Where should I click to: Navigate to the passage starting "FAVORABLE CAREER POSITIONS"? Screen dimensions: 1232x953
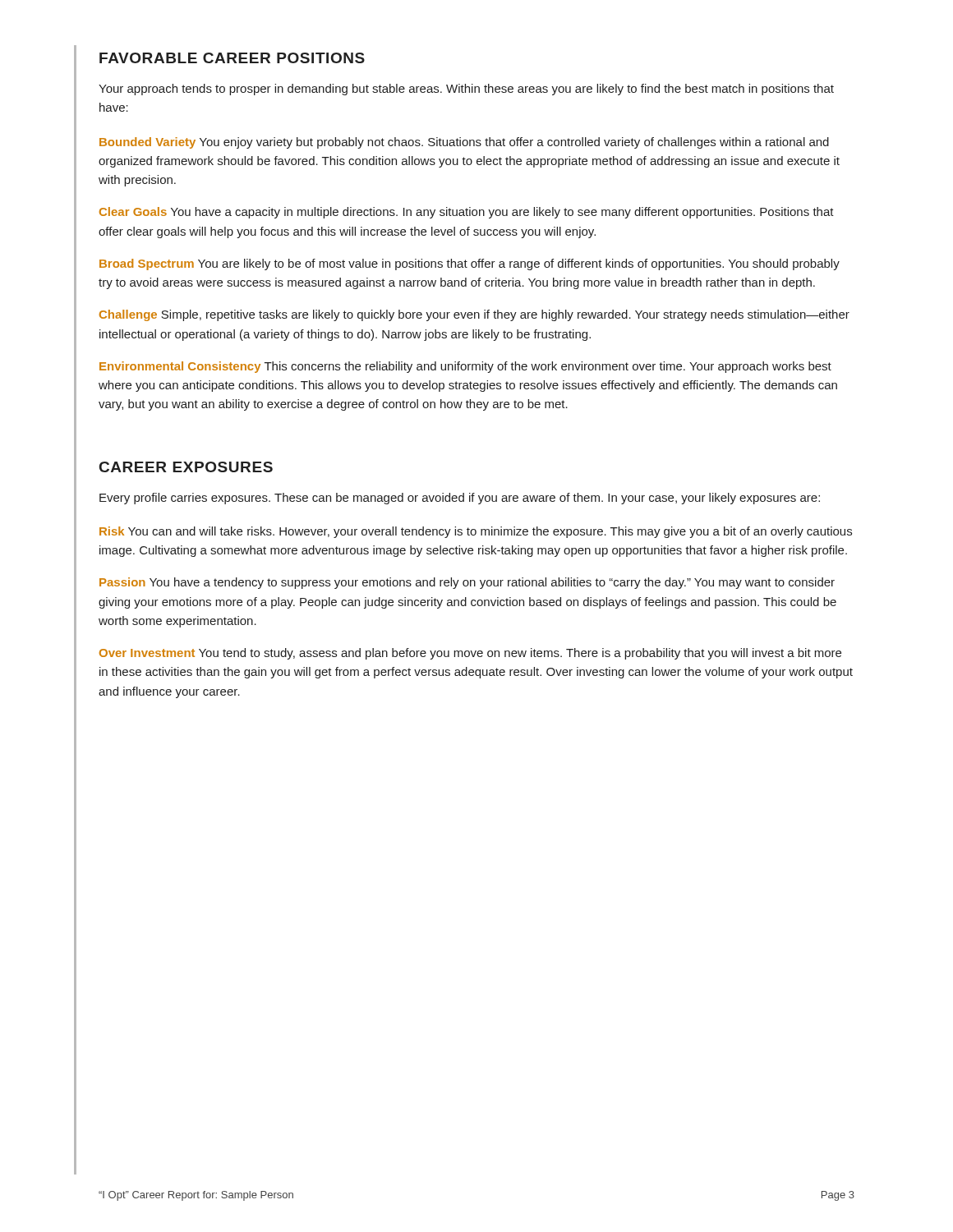click(232, 58)
